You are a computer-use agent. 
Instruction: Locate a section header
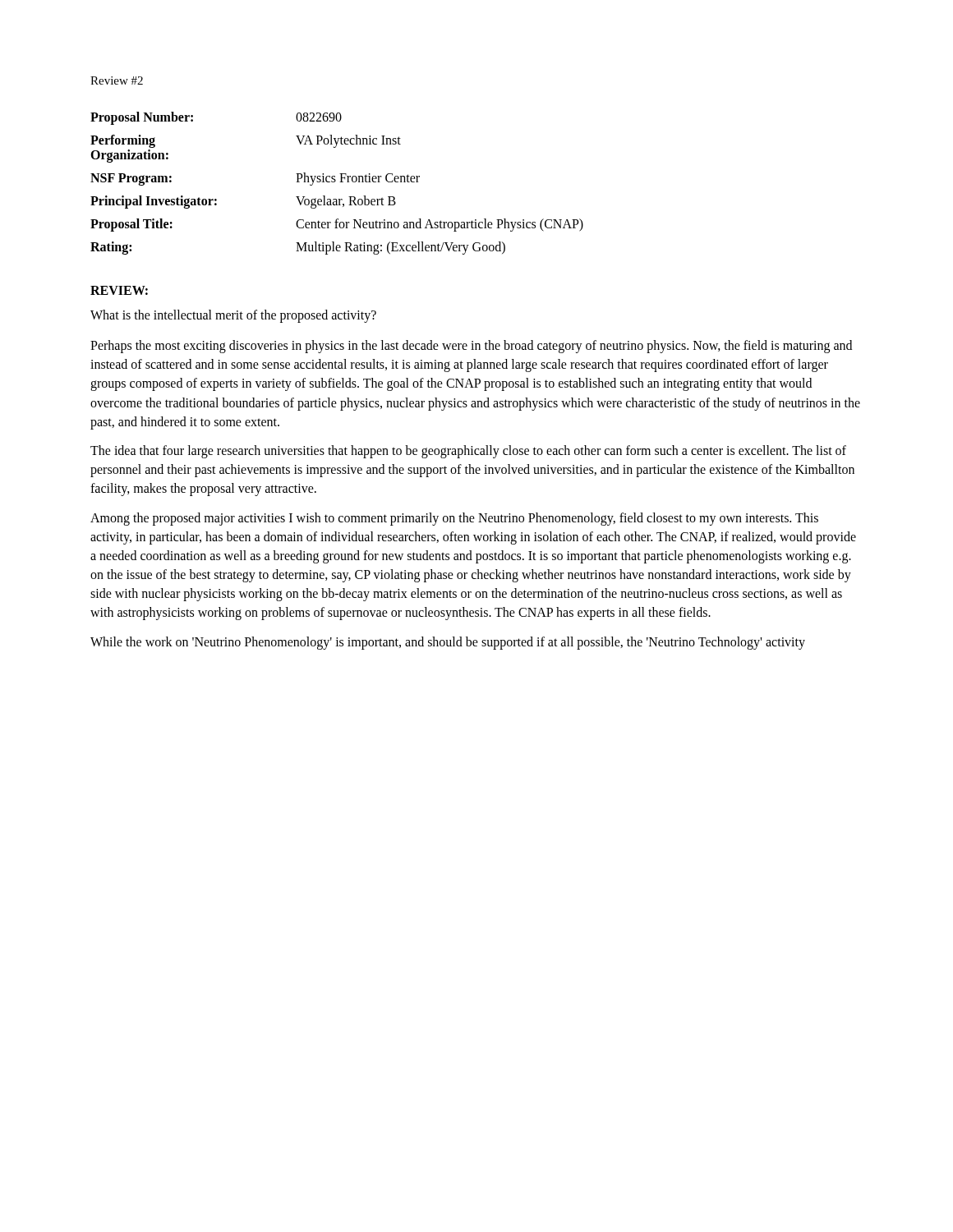120,290
